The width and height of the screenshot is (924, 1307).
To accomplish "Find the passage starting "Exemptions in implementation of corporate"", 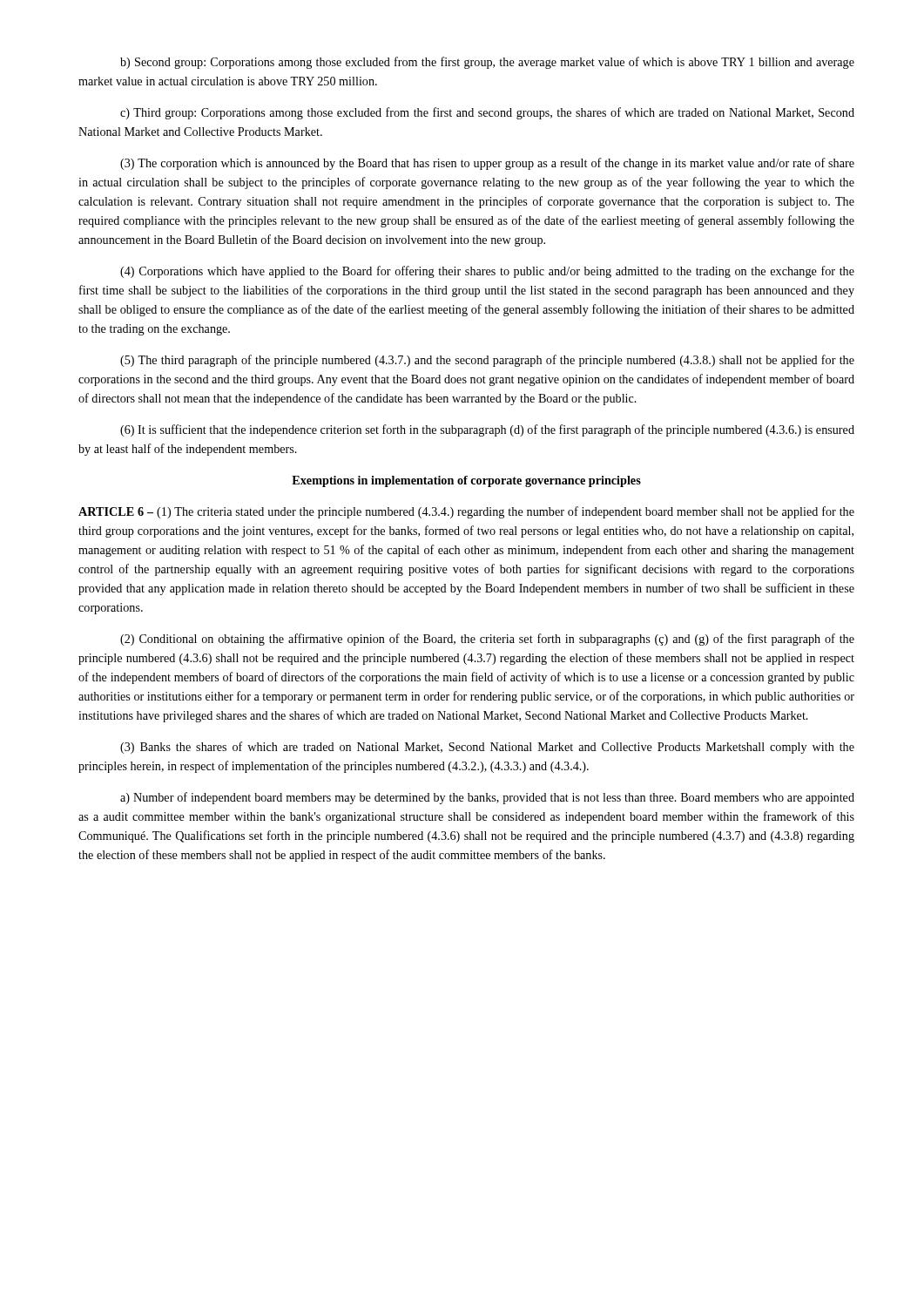I will [466, 480].
